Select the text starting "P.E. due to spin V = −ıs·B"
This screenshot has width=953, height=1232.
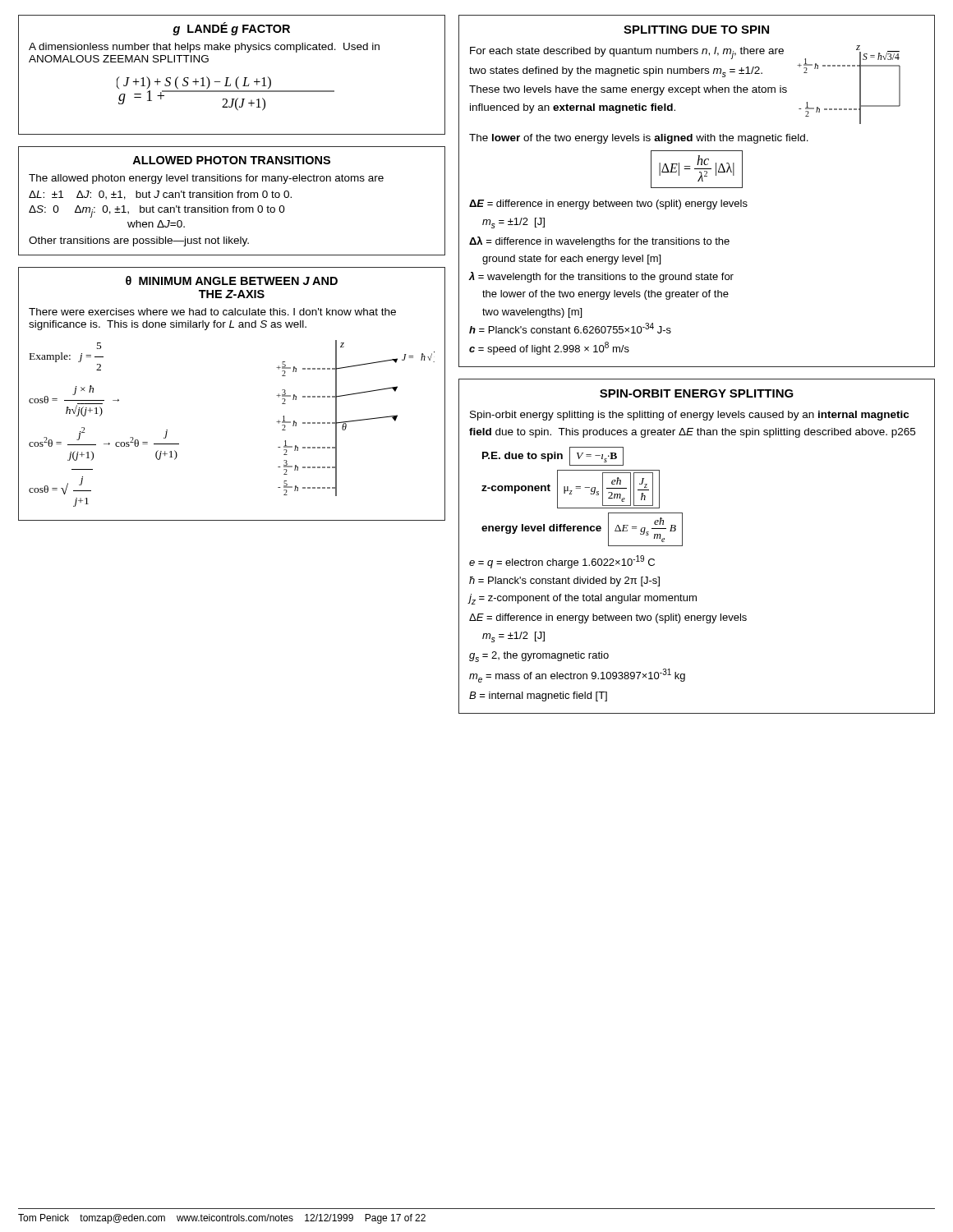point(546,456)
